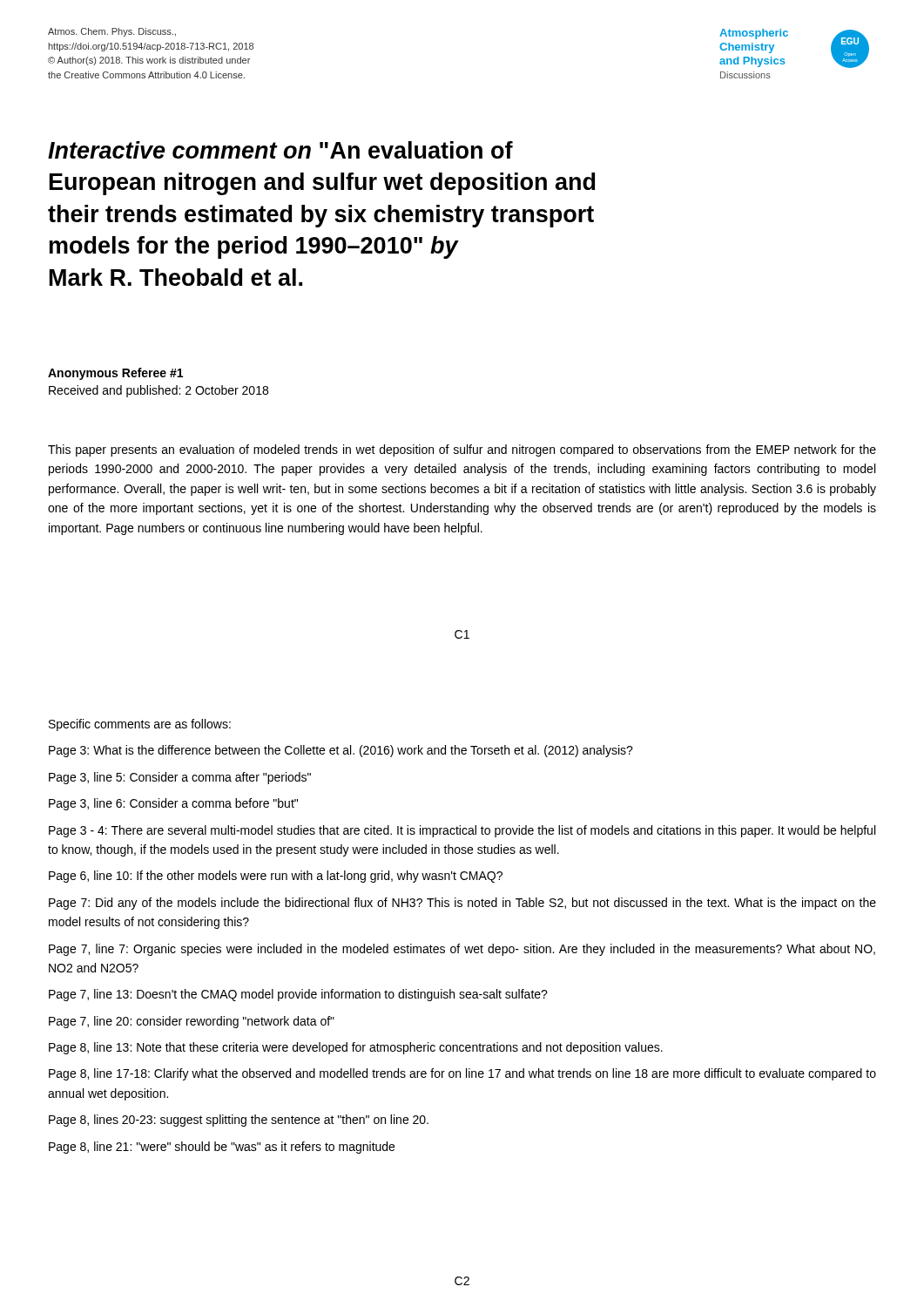Locate the logo

798,55
